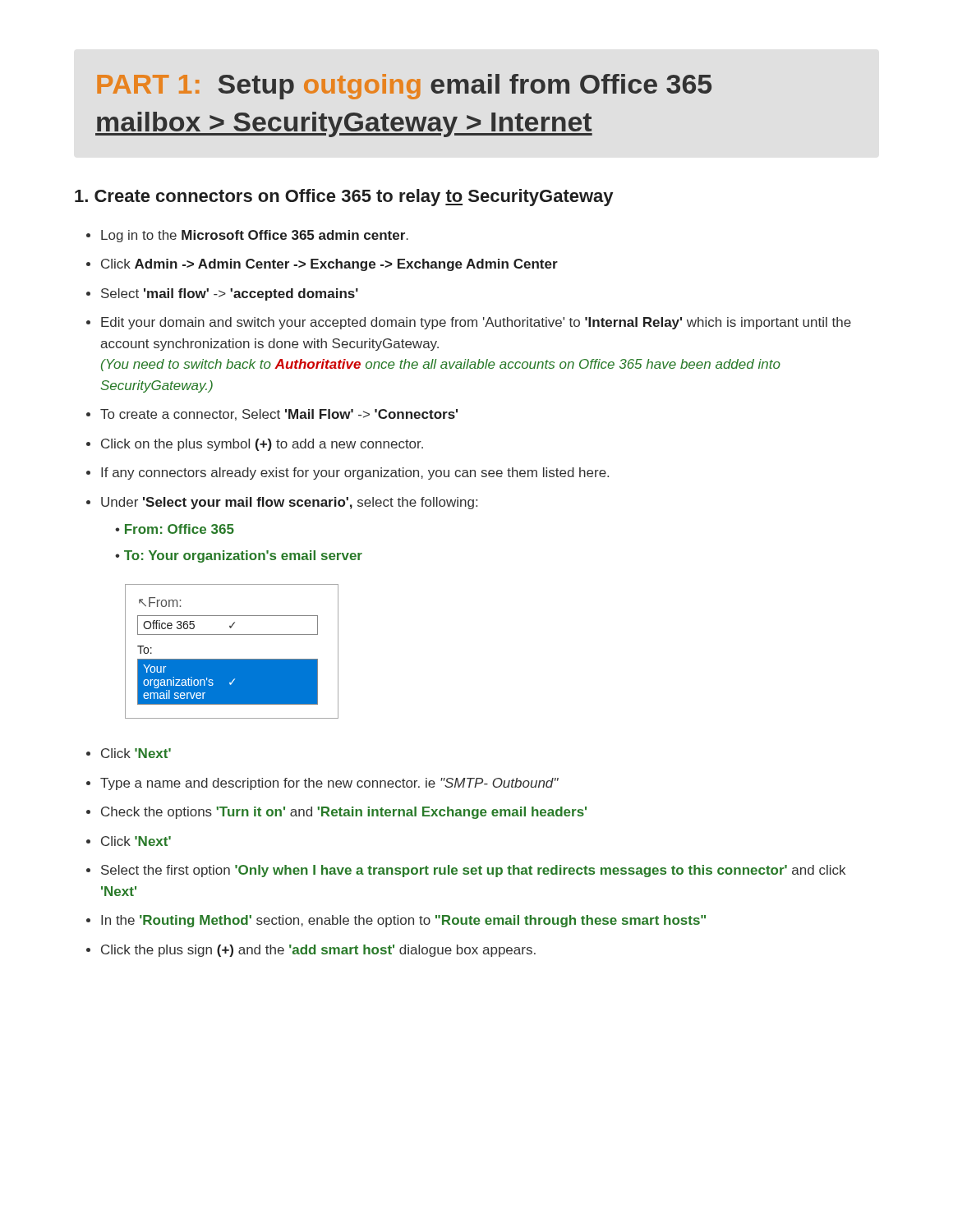Select the list item that says "Click the plus sign (+) and the"

(x=318, y=950)
